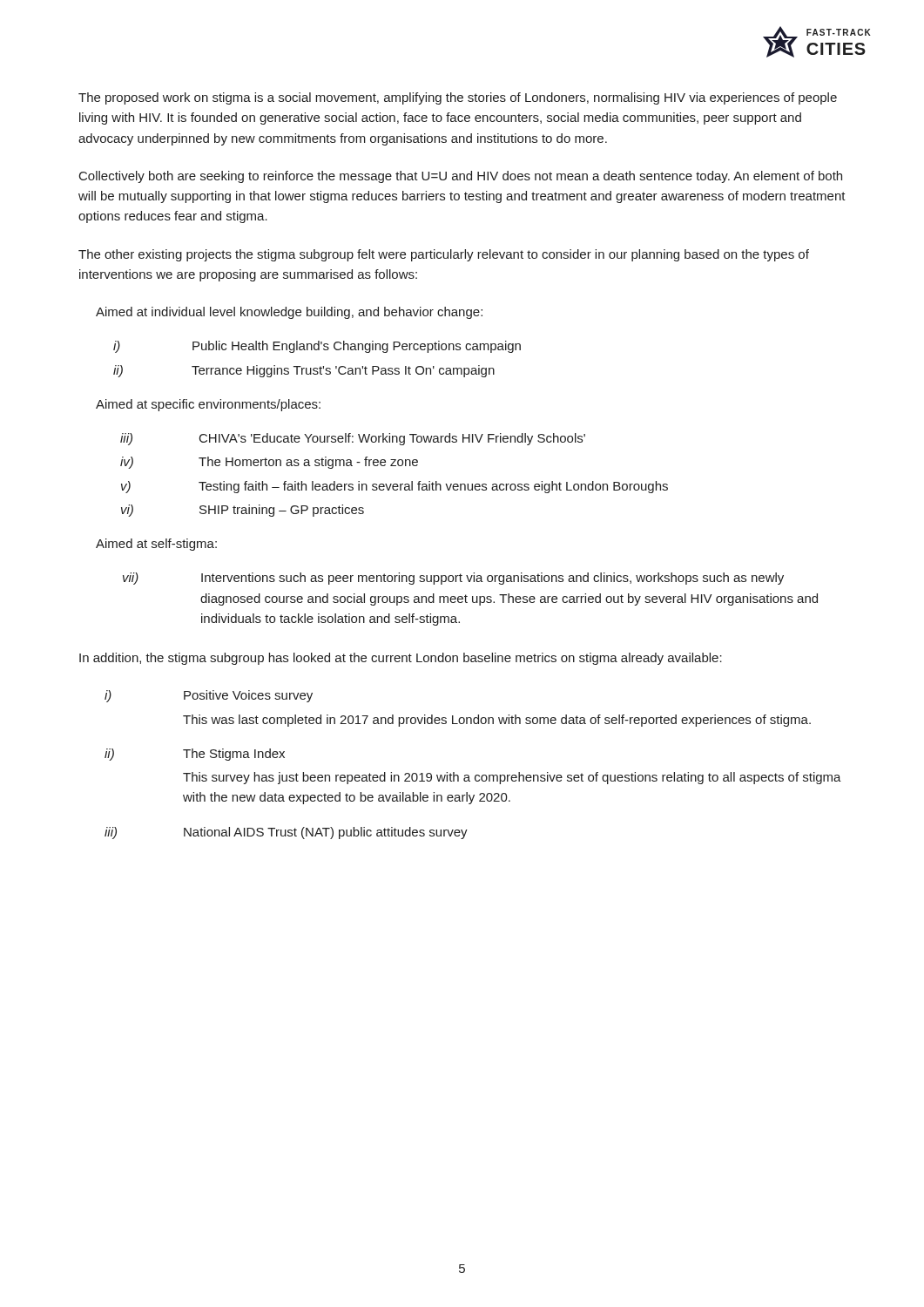Click on the text starting "ii) Terrance Higgins Trust's 'Can't Pass"

462,370
